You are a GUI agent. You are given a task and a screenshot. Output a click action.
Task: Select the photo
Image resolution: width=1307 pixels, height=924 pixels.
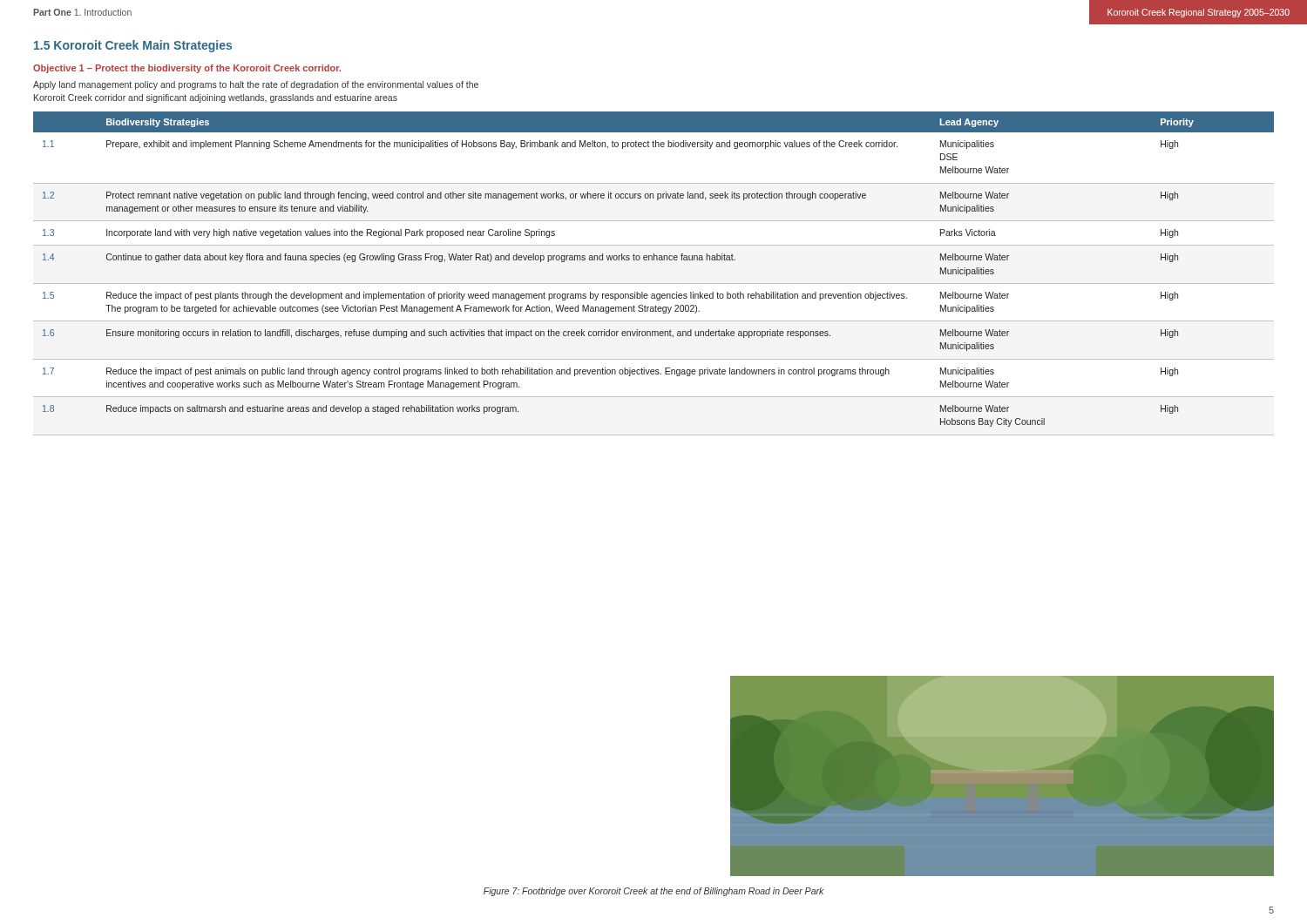[x=1002, y=776]
